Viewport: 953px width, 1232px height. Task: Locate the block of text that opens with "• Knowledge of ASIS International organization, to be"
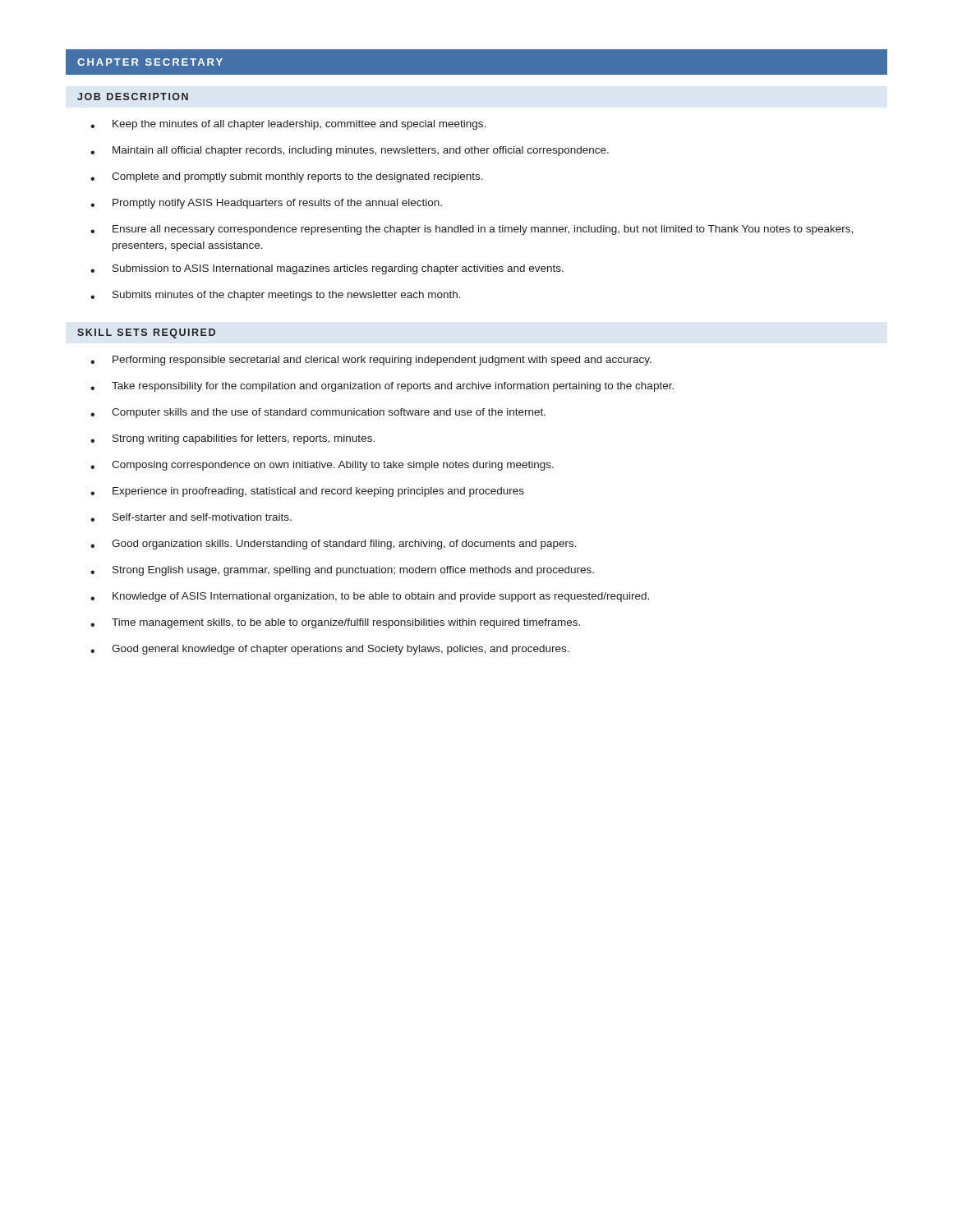489,598
